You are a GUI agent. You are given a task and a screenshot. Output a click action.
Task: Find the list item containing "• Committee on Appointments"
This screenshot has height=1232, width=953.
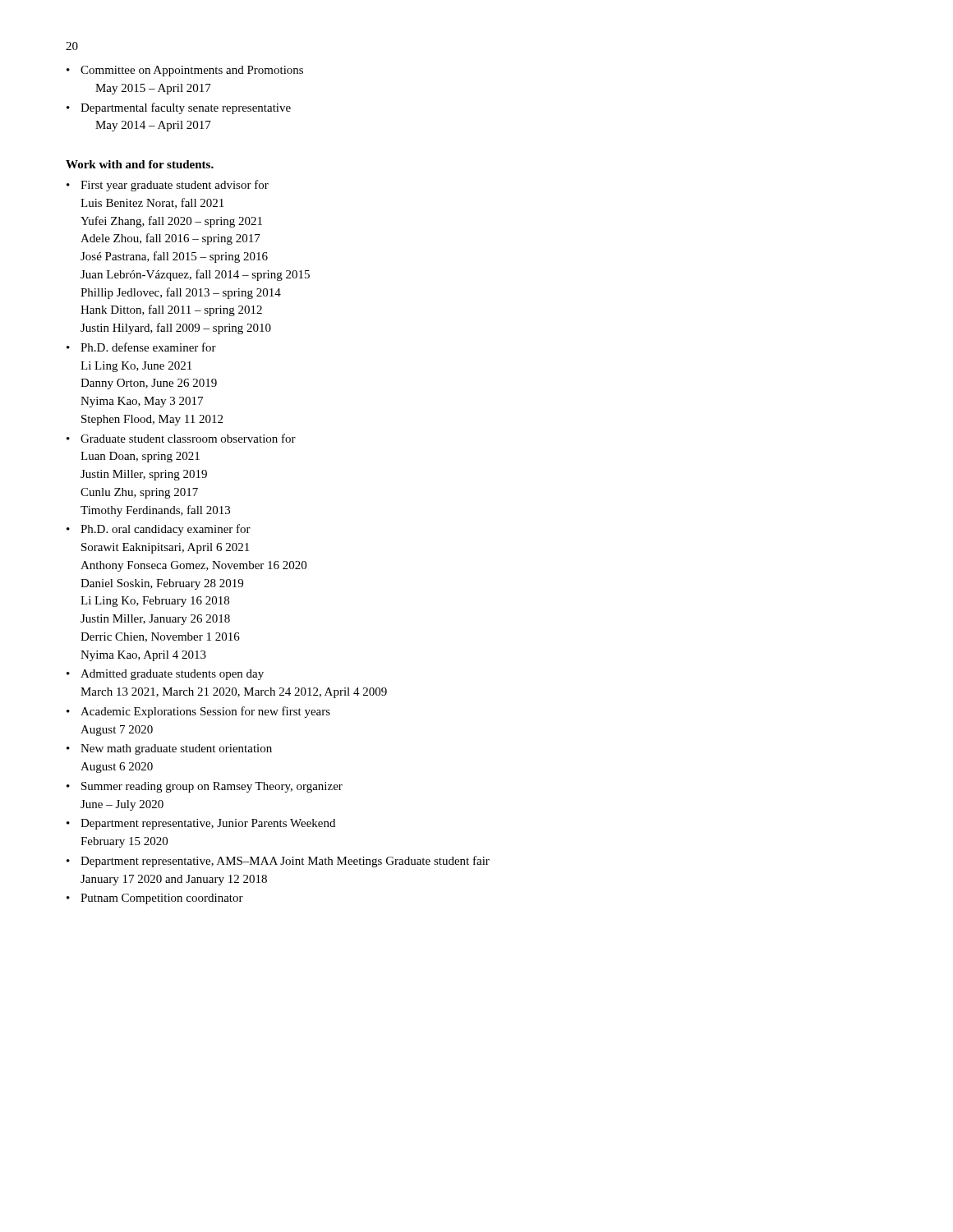coord(185,71)
